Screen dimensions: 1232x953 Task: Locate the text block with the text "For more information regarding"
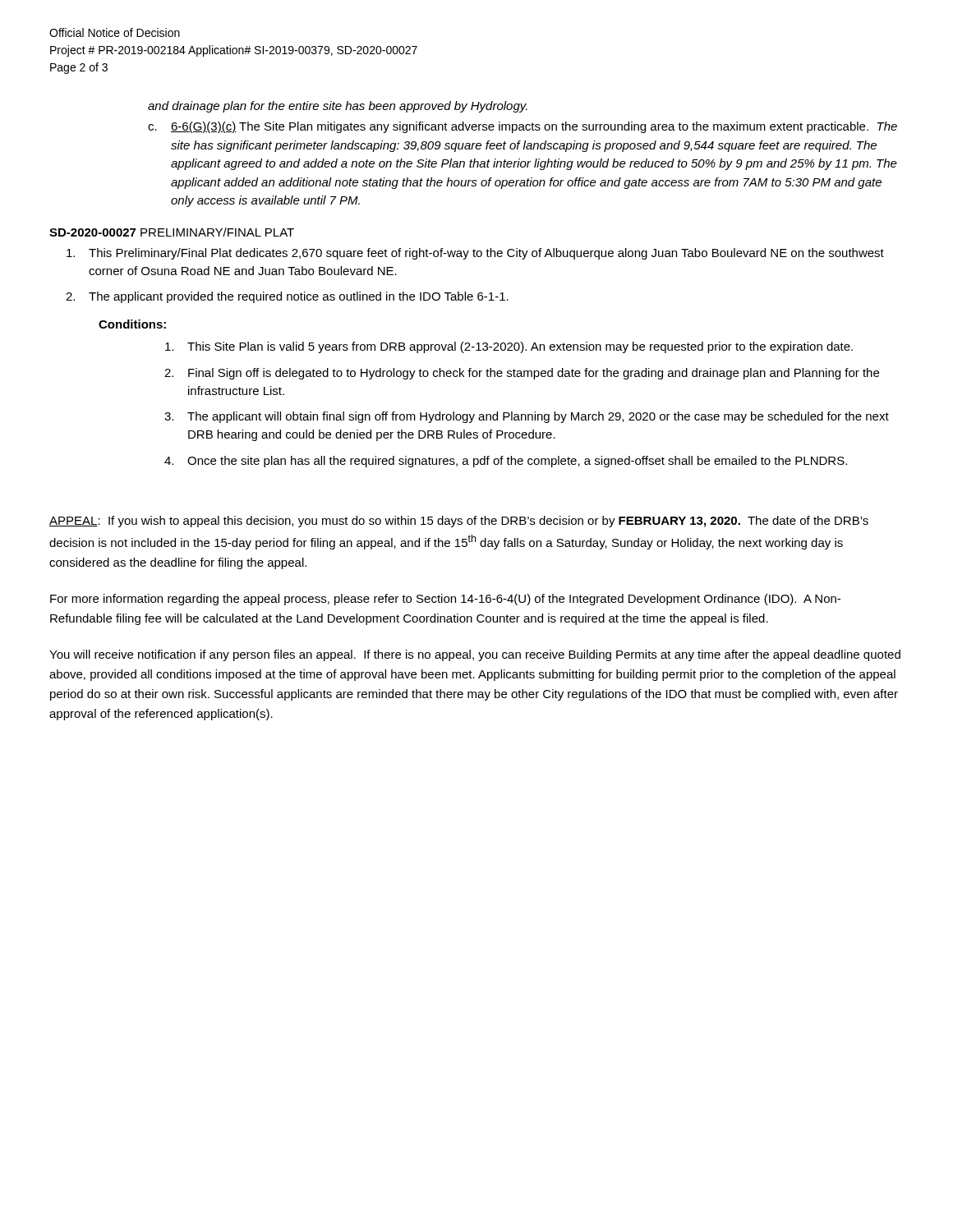pos(445,608)
